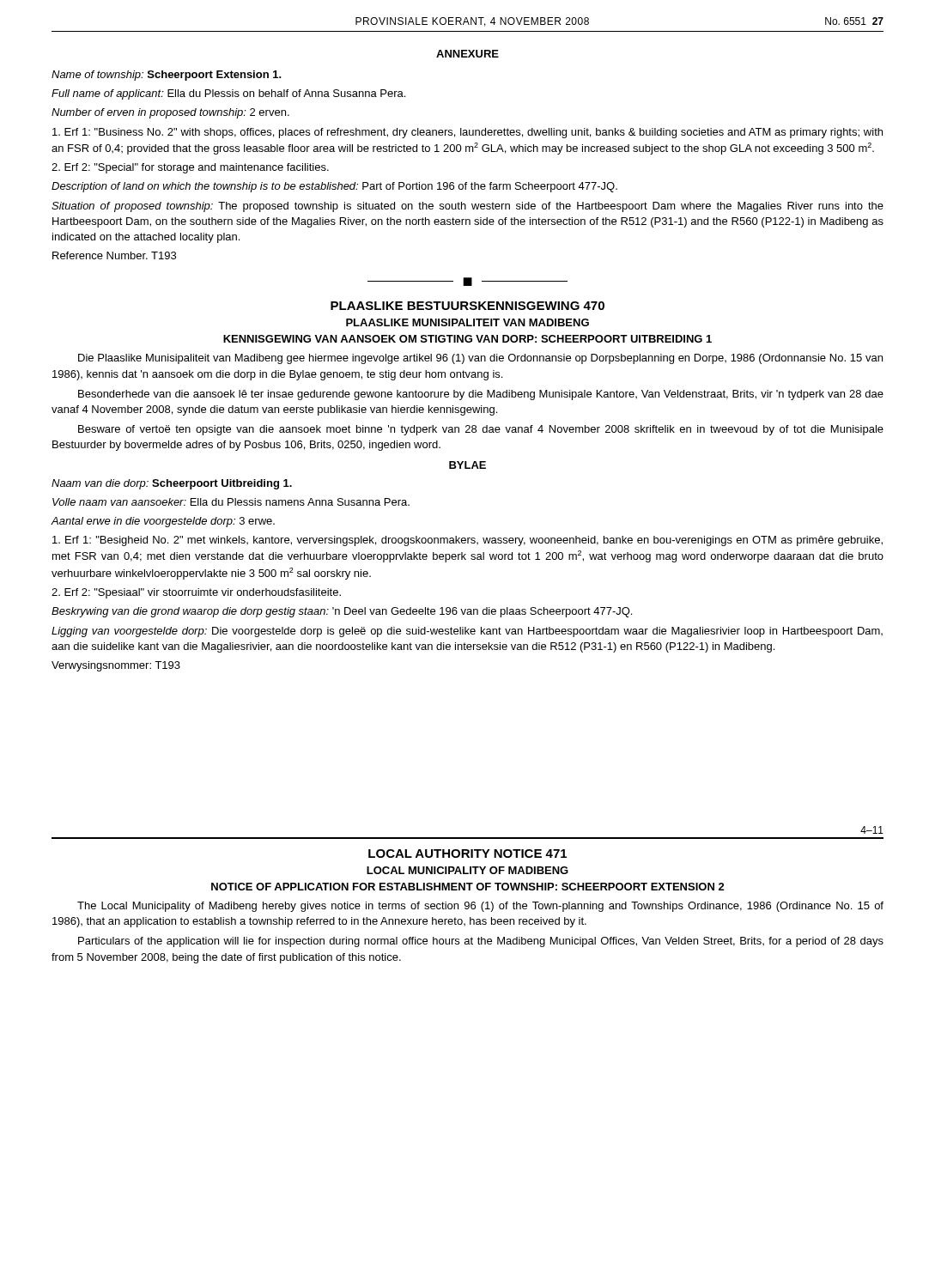Navigate to the passage starting "Erf 1: "Besigheid No. 2""
The width and height of the screenshot is (935, 1288).
click(x=468, y=557)
